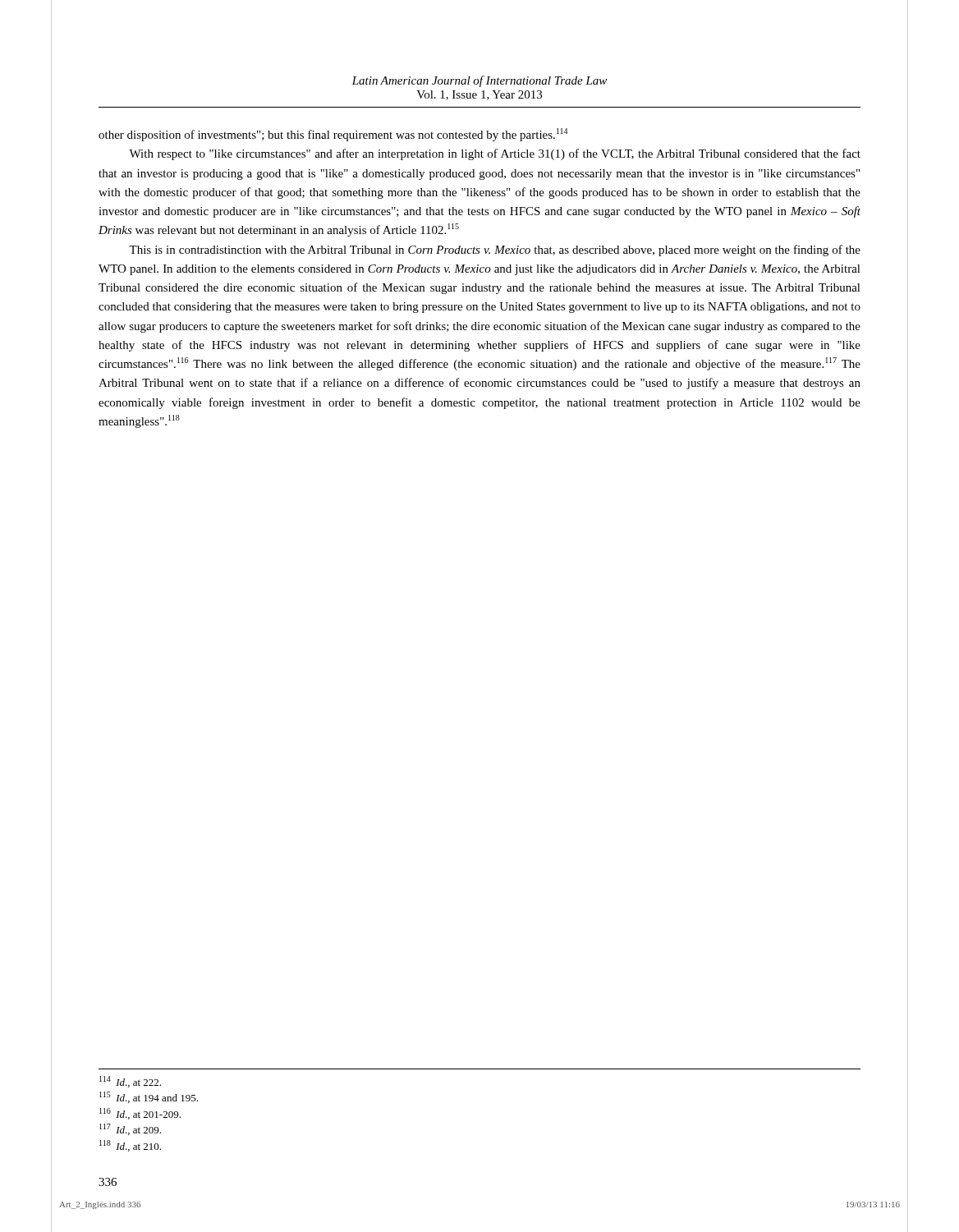Locate the footnote that says "116 Id., at 201-209."

pos(140,1113)
